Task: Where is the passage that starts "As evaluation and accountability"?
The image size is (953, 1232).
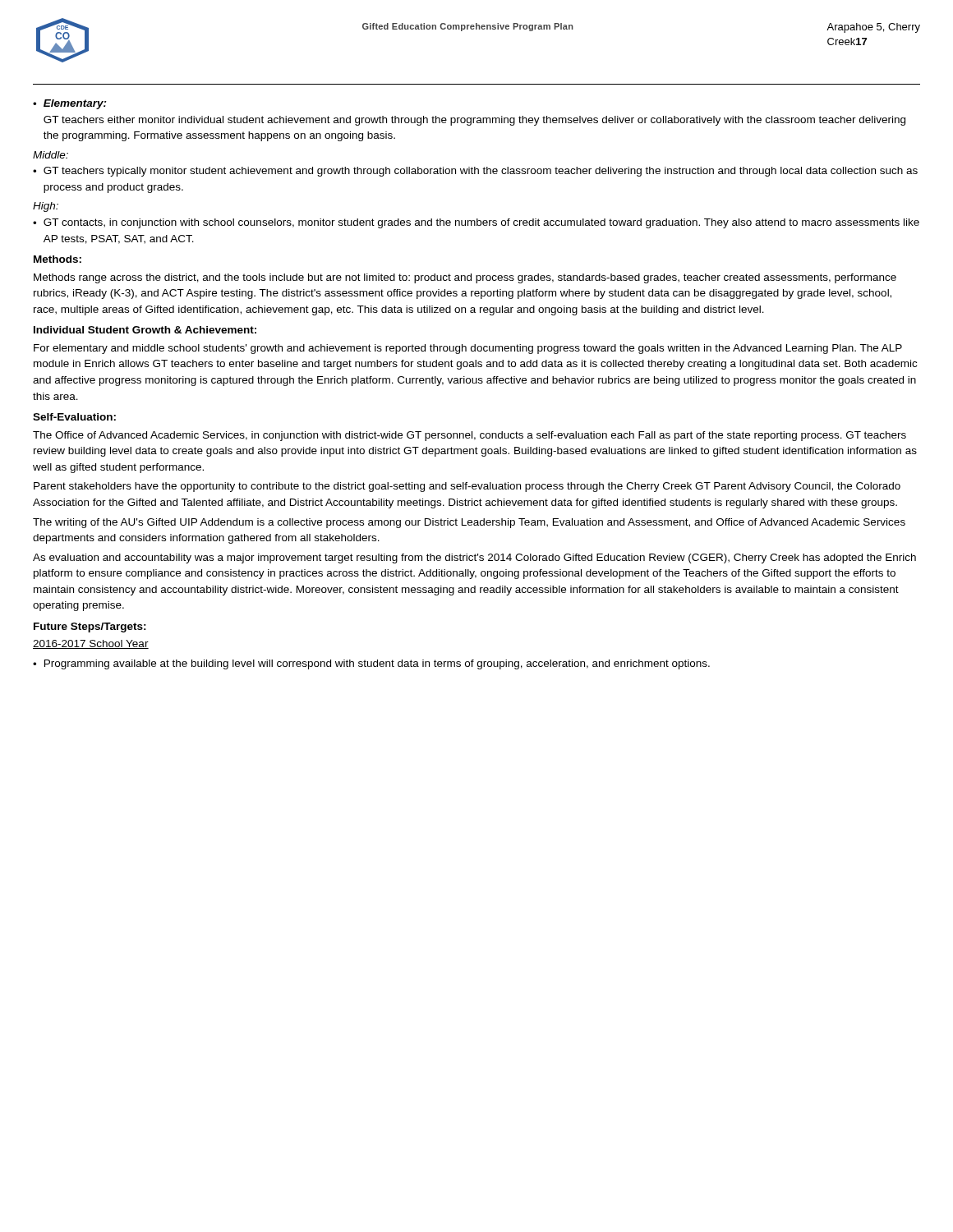Action: [476, 581]
